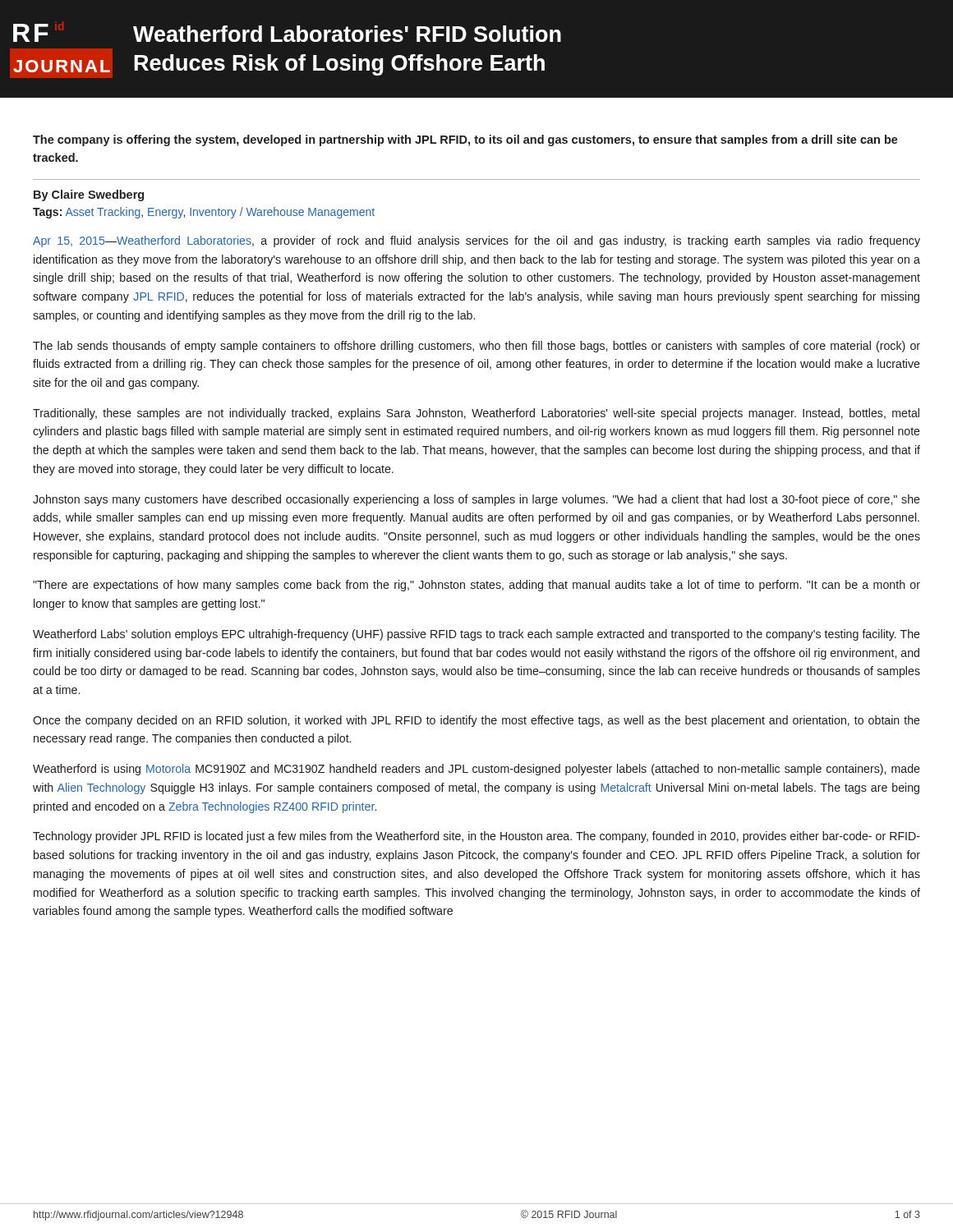Viewport: 953px width, 1232px height.
Task: Locate the block of text that opens with "Johnston says many customers have described"
Action: (x=476, y=527)
